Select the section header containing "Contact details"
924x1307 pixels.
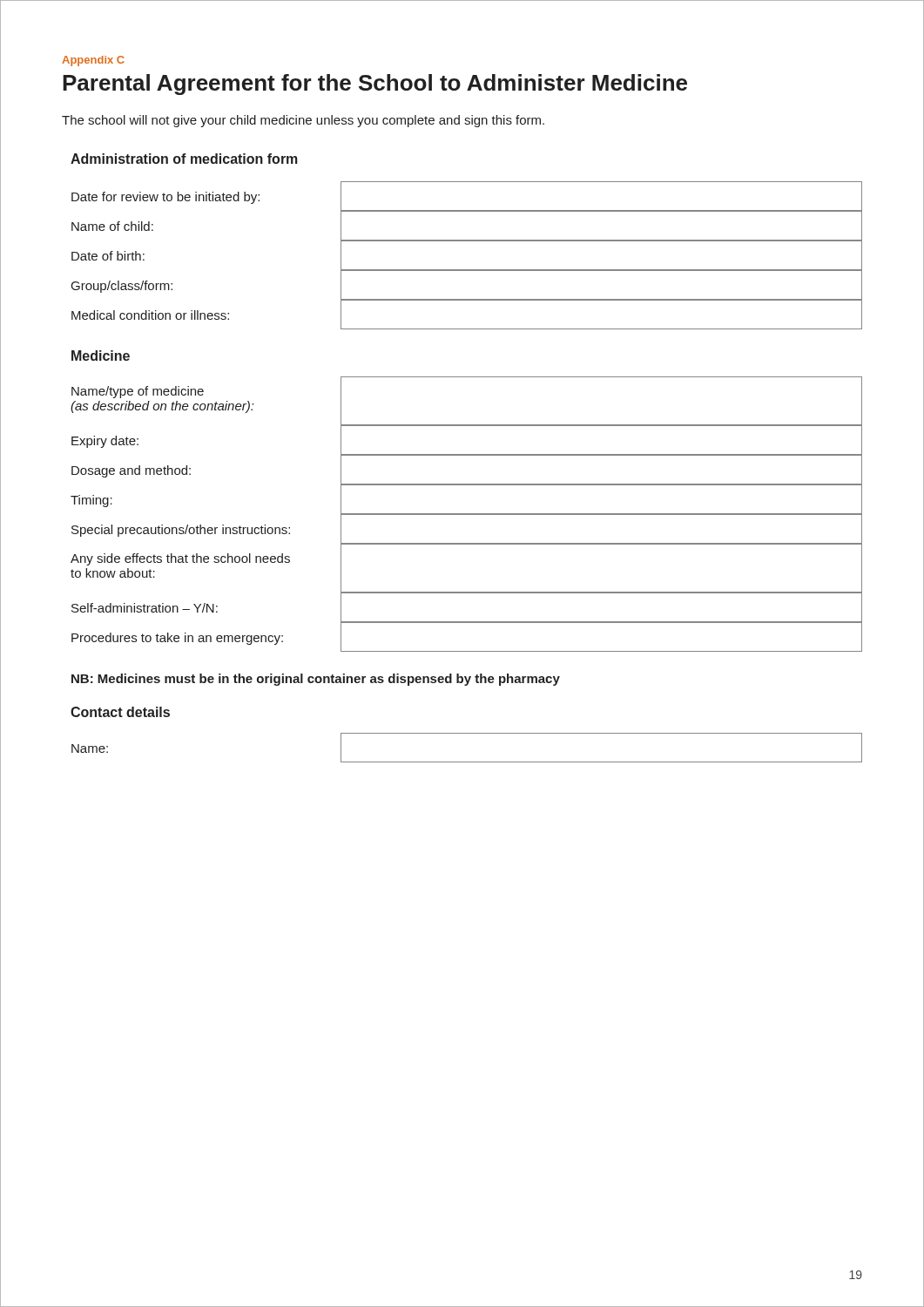pos(120,712)
